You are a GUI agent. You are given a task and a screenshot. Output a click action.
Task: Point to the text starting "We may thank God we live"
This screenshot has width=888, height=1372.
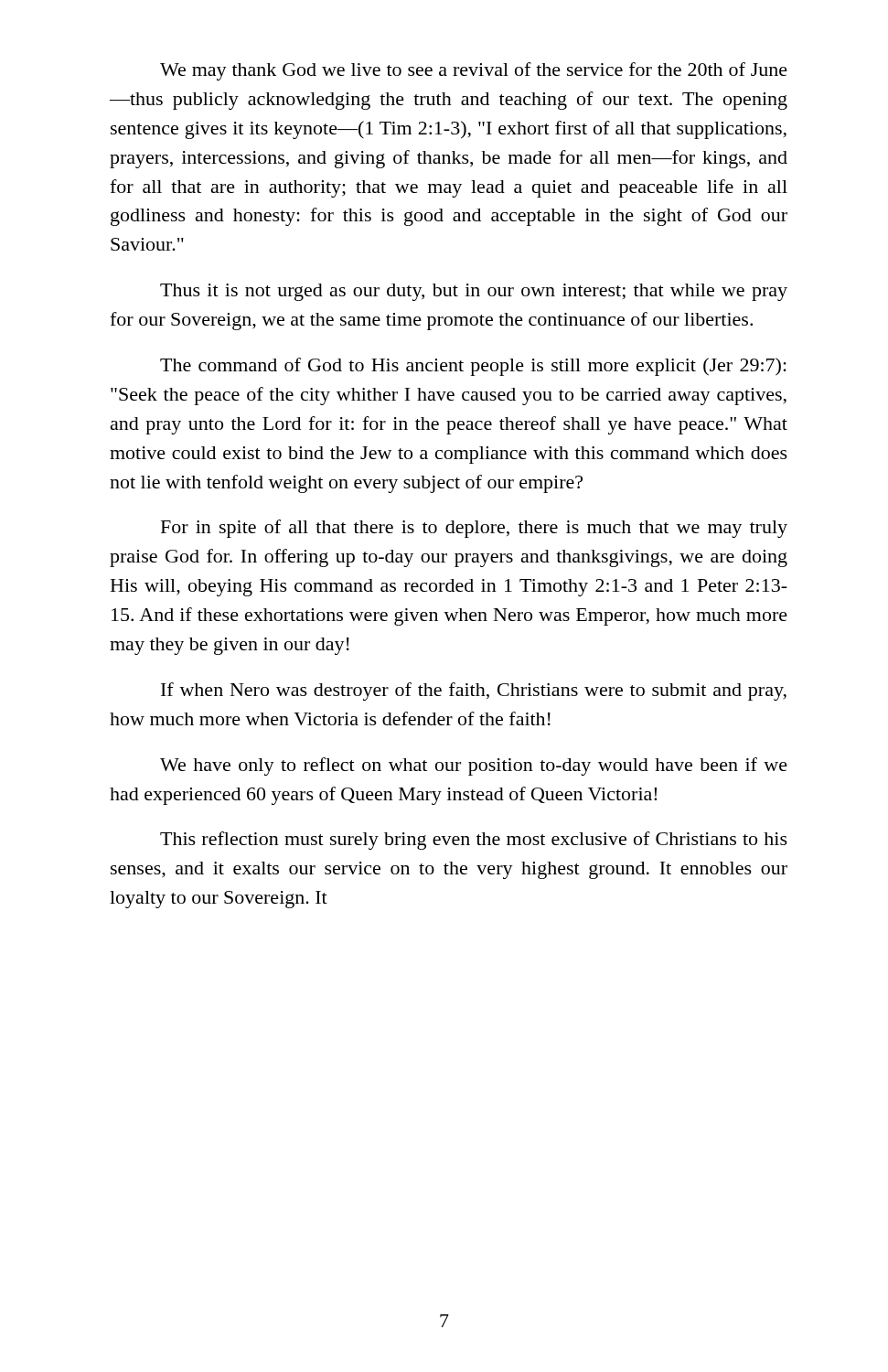click(x=449, y=157)
